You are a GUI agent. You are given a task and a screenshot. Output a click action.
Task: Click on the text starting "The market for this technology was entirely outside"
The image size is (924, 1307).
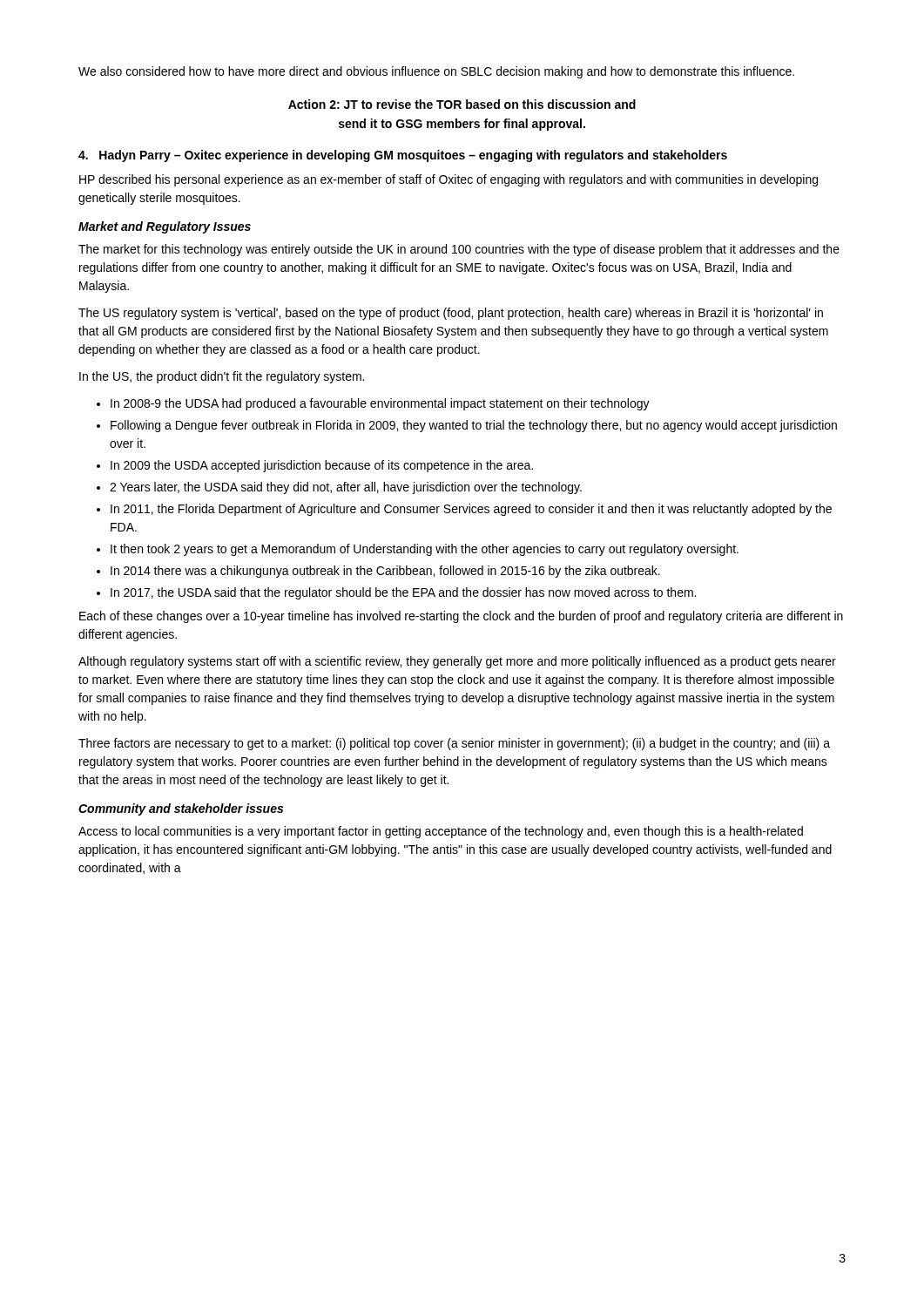(459, 267)
